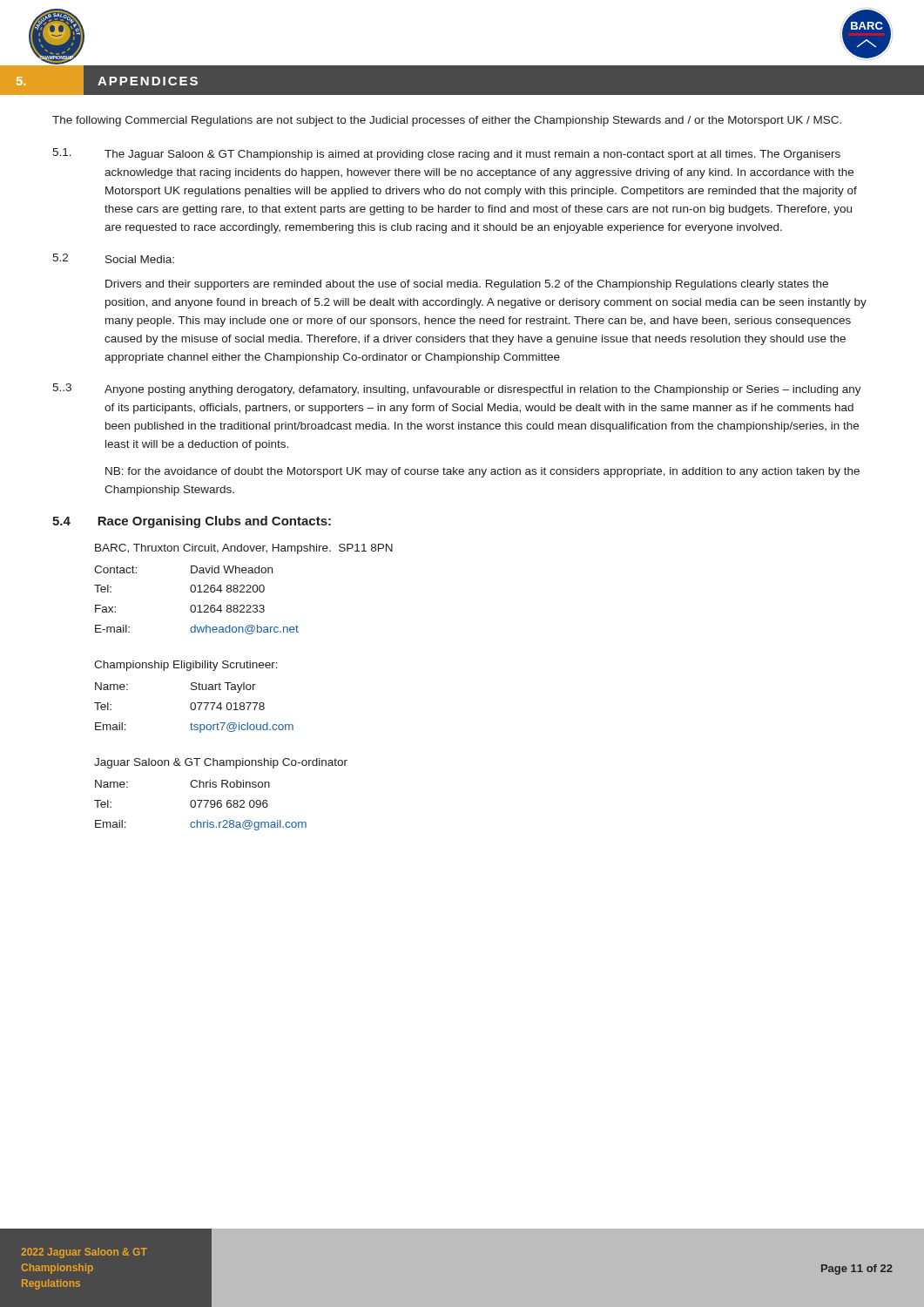The width and height of the screenshot is (924, 1307).
Task: Point to the element starting "5.2 Social Media: Drivers"
Action: tap(462, 309)
